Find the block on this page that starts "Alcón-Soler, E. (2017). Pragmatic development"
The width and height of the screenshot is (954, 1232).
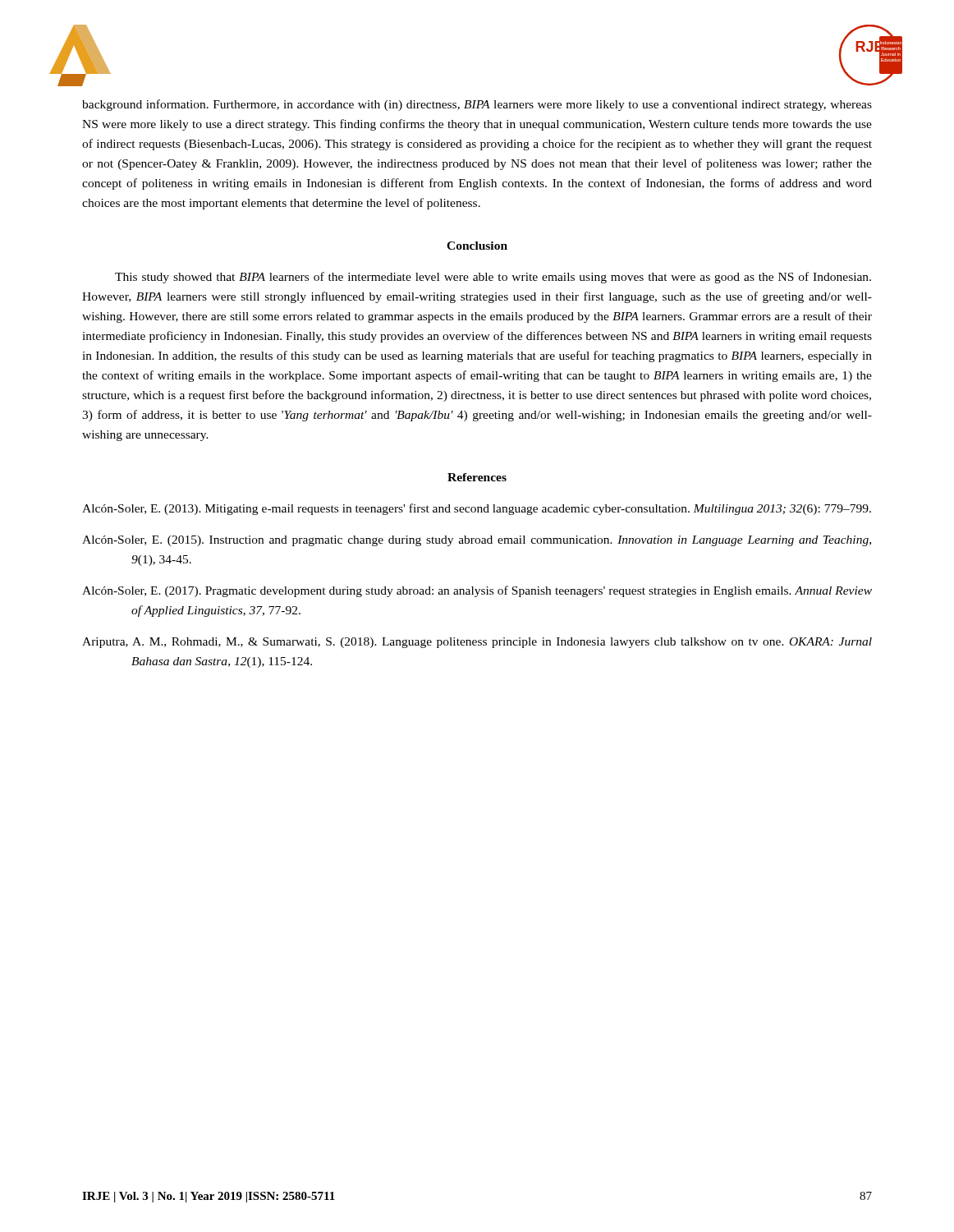point(477,600)
